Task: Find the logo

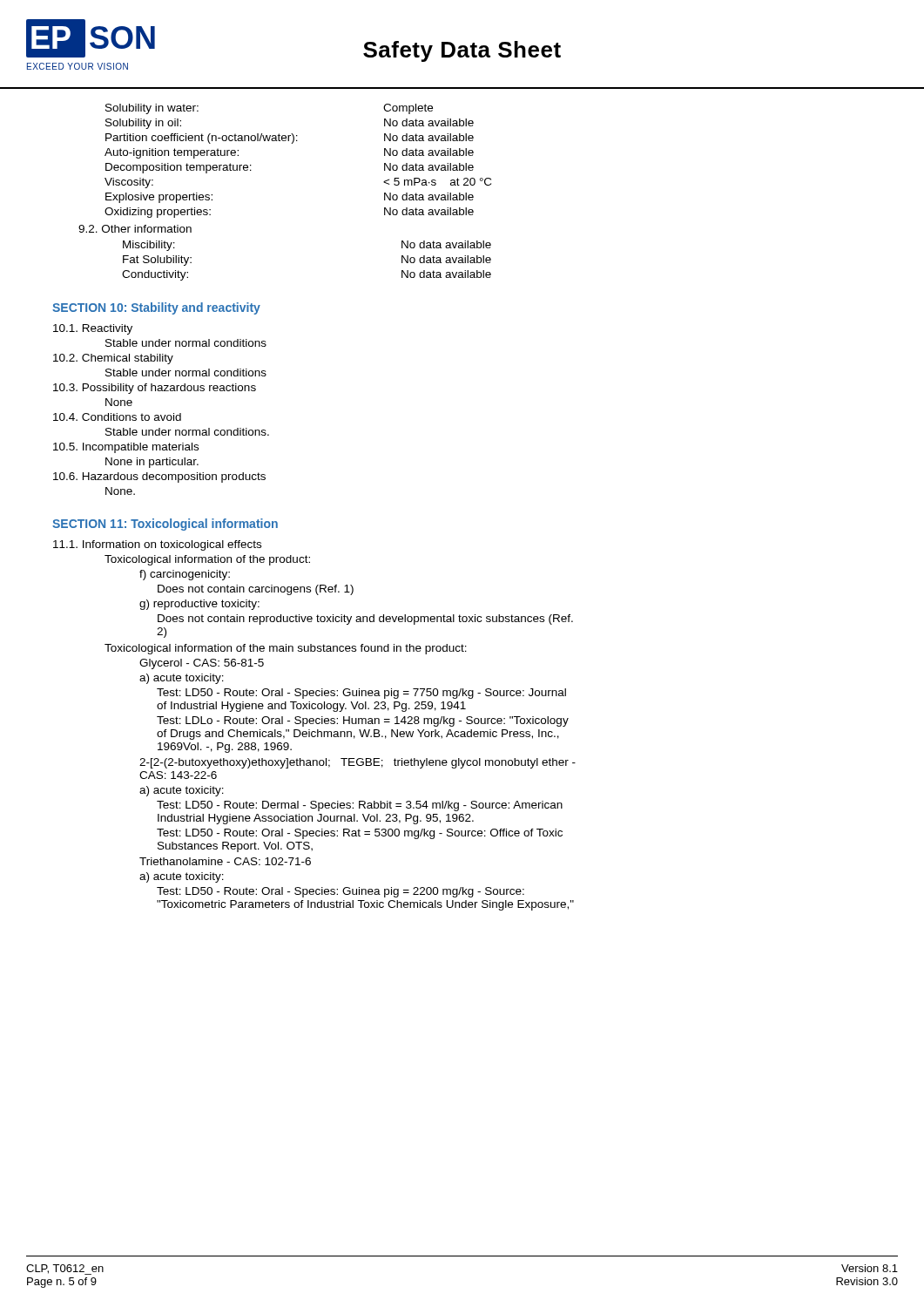Action: click(96, 50)
